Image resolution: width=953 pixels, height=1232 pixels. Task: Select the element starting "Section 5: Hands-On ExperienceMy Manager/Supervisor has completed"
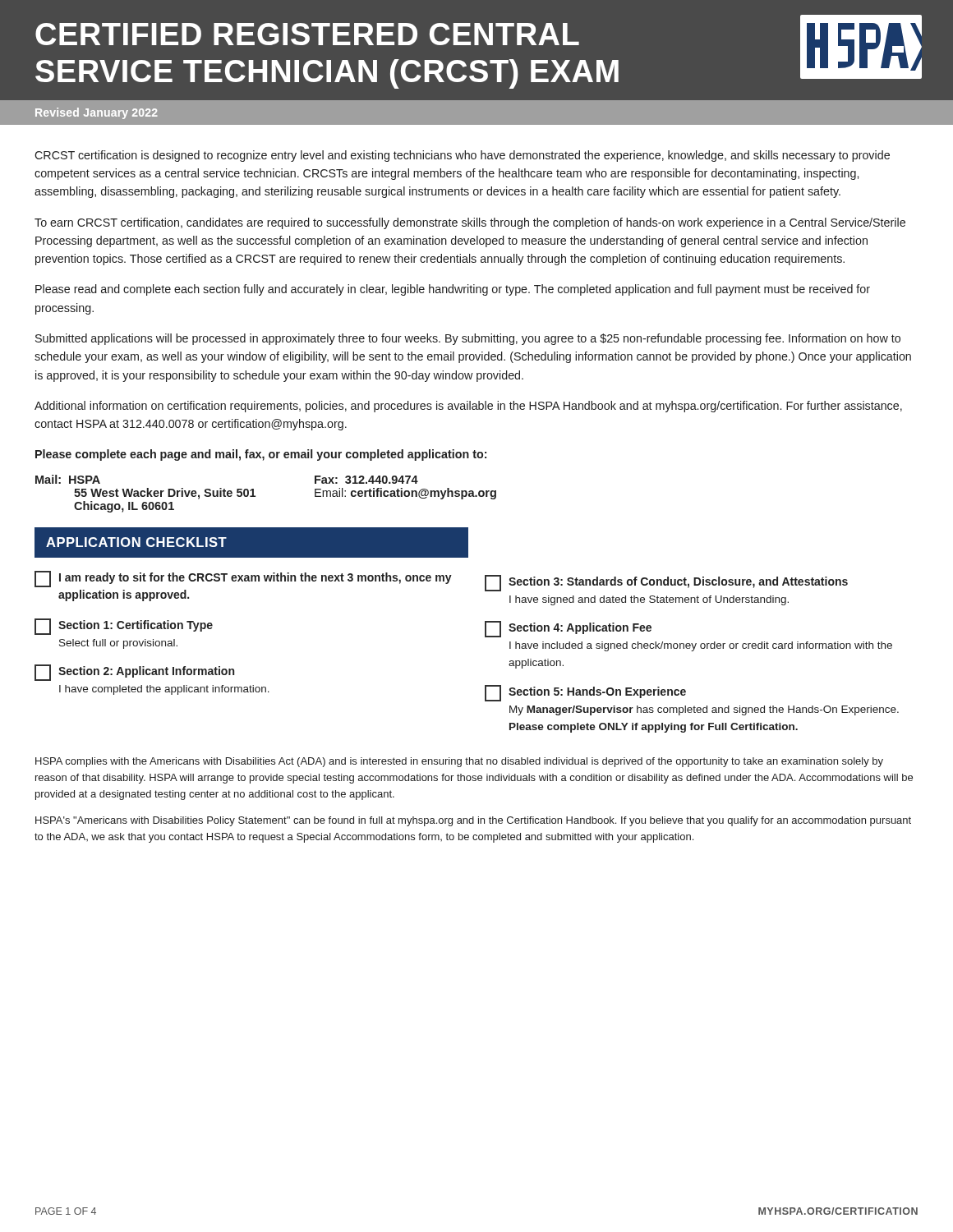point(702,709)
